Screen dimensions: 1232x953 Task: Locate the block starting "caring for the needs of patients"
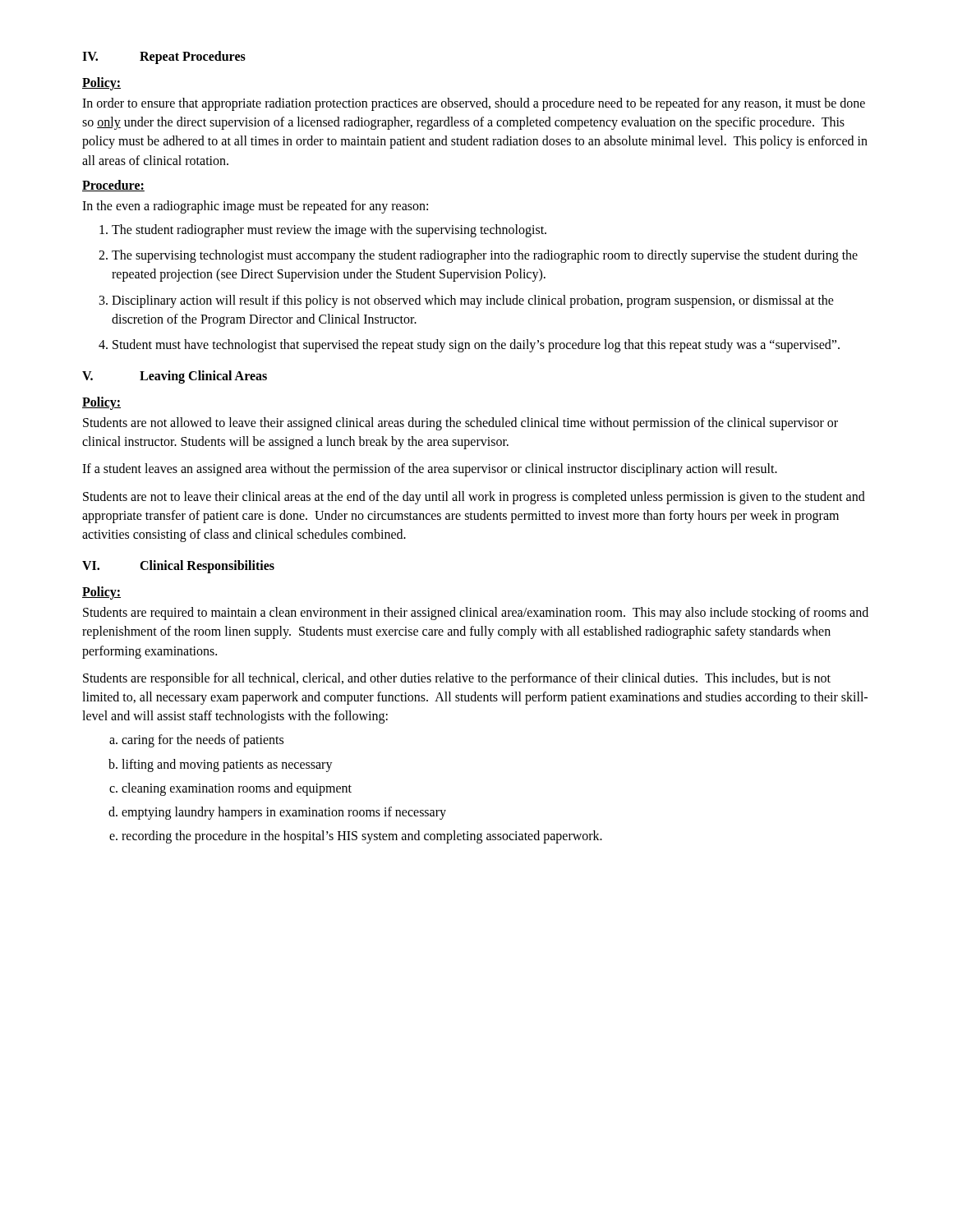tap(203, 740)
